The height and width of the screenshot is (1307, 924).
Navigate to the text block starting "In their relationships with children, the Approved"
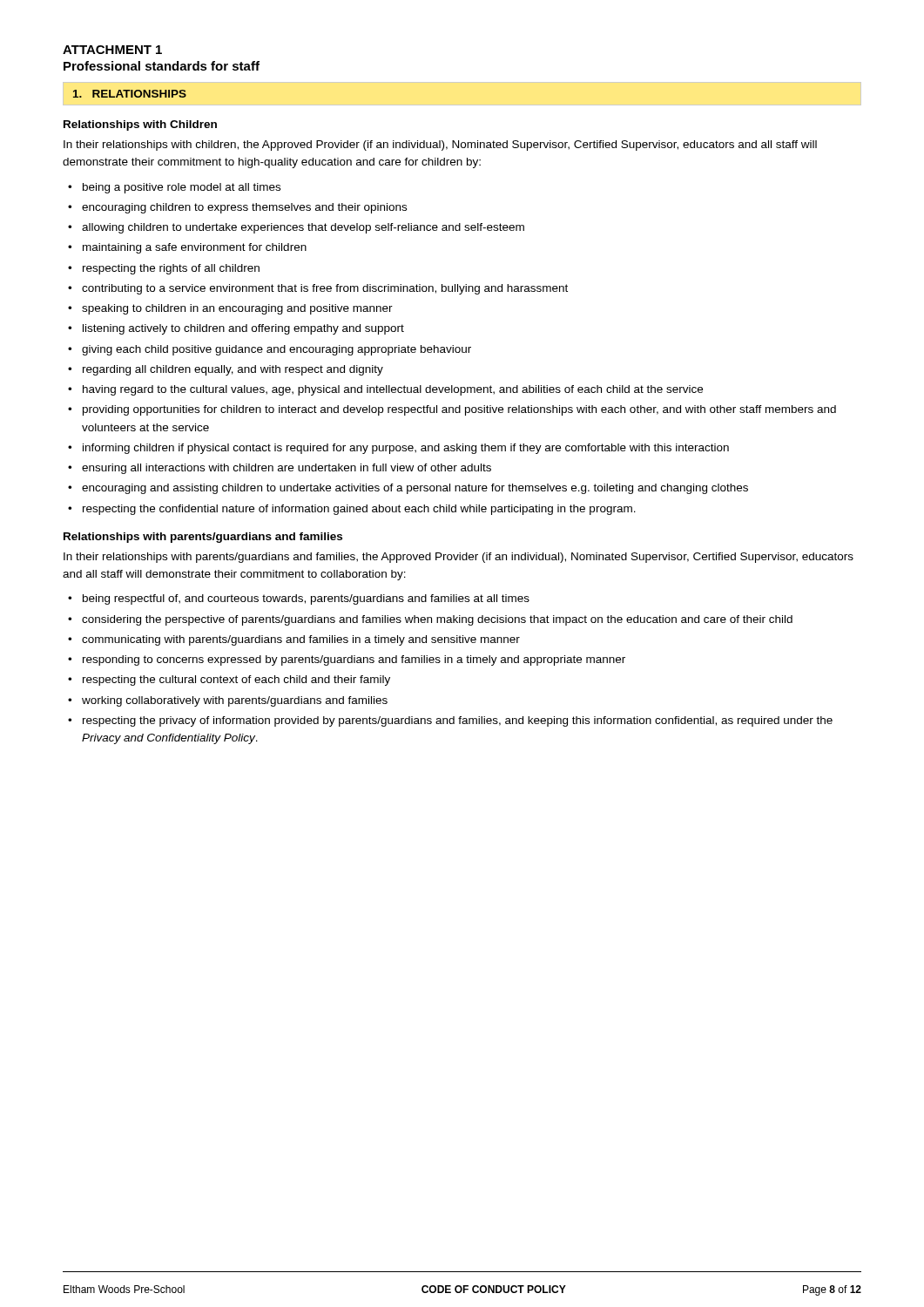click(440, 153)
